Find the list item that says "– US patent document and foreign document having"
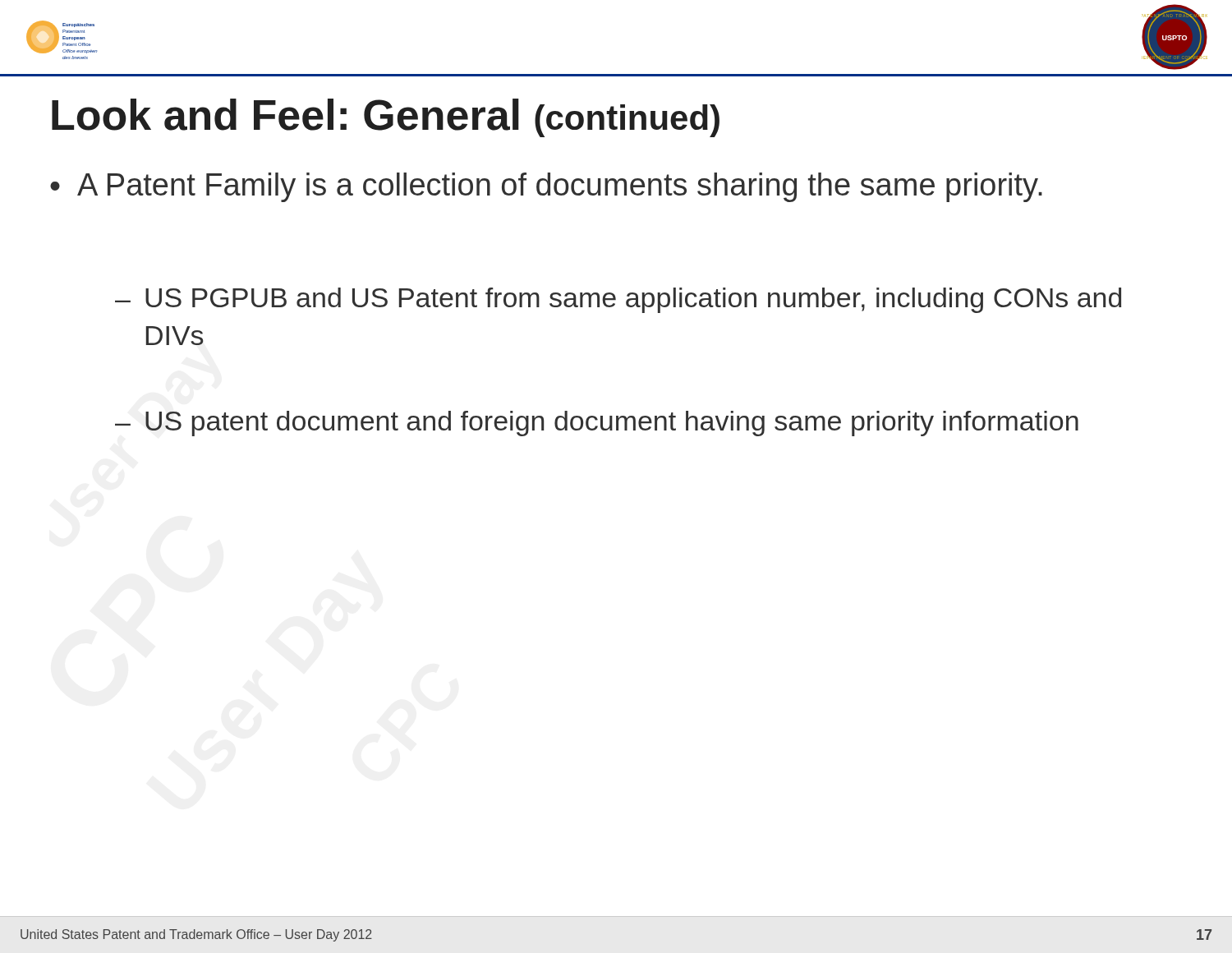 tap(649, 421)
